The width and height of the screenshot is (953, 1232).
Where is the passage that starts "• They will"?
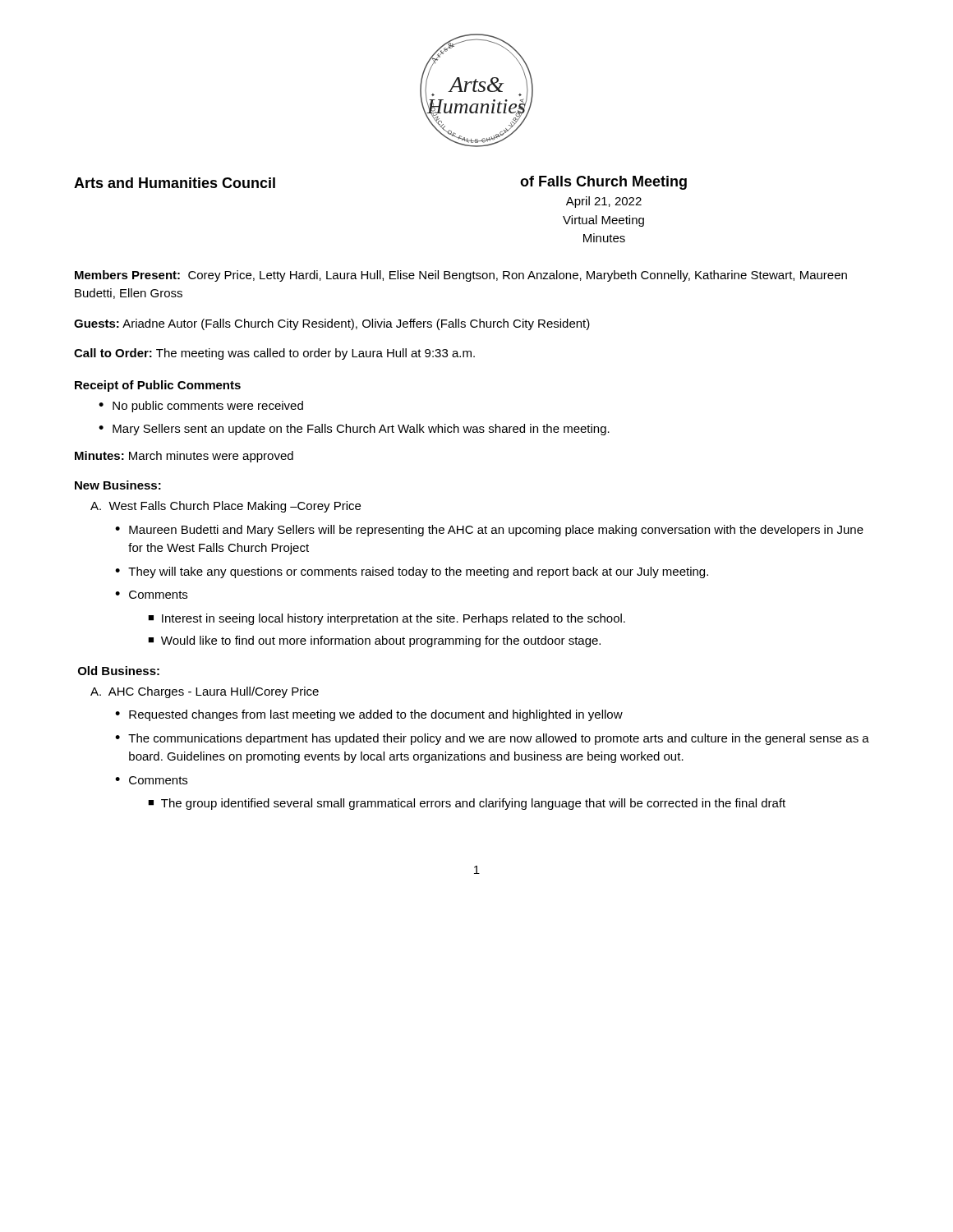point(412,571)
